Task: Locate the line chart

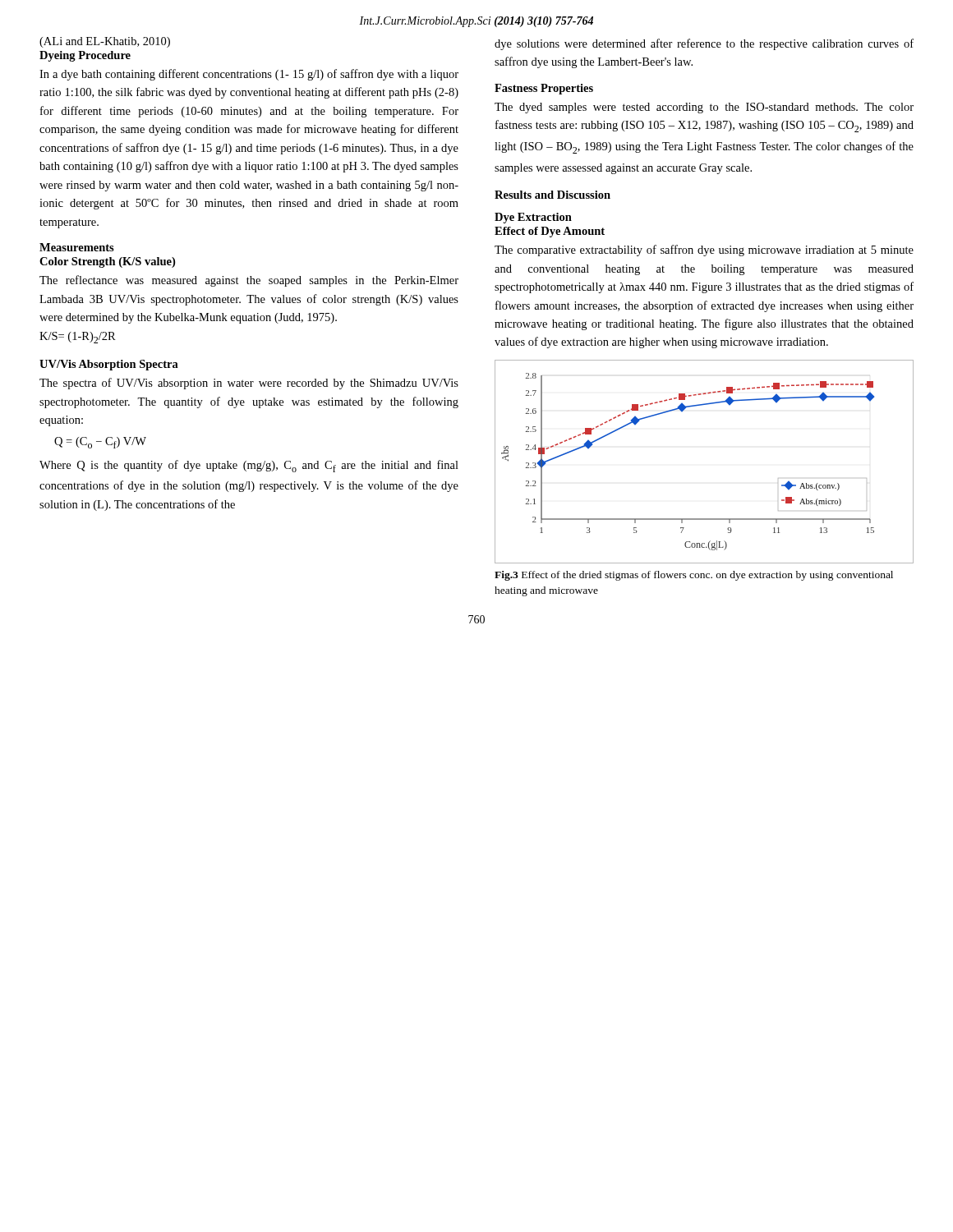Action: (704, 462)
